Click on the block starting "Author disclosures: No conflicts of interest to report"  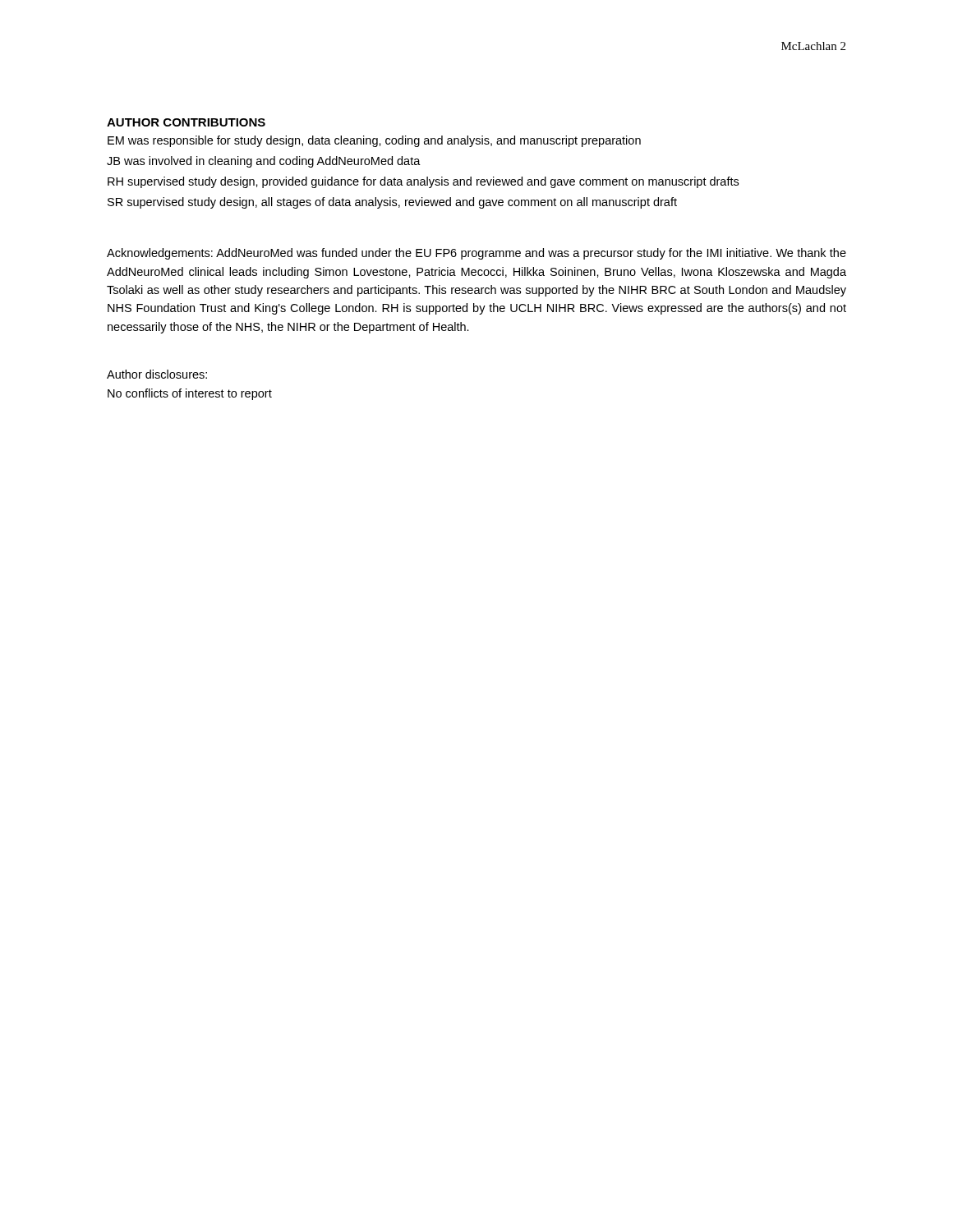coord(189,384)
